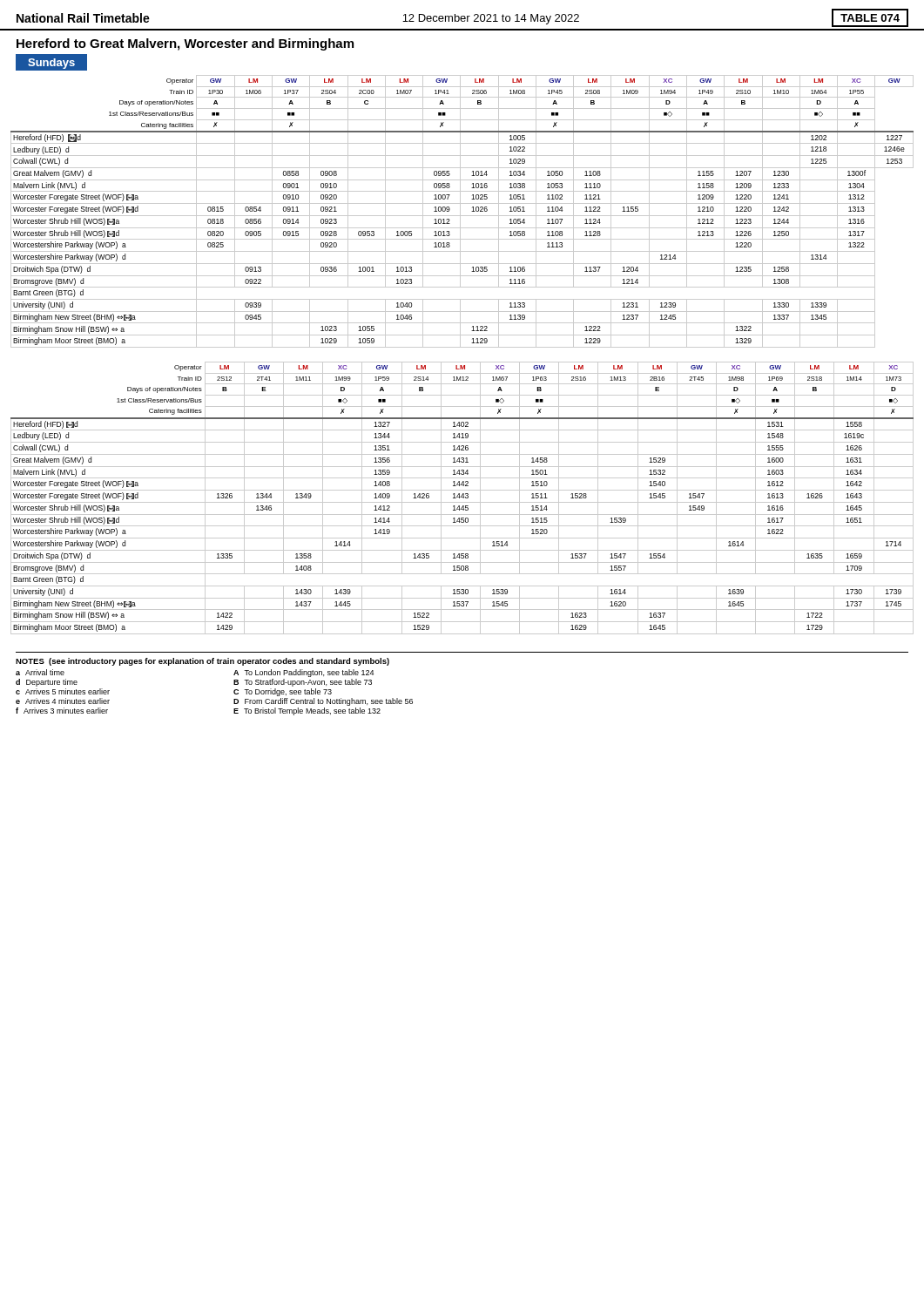
Task: Click on the list item that reads "cArrives 5 minutes earlier"
Action: click(x=63, y=692)
